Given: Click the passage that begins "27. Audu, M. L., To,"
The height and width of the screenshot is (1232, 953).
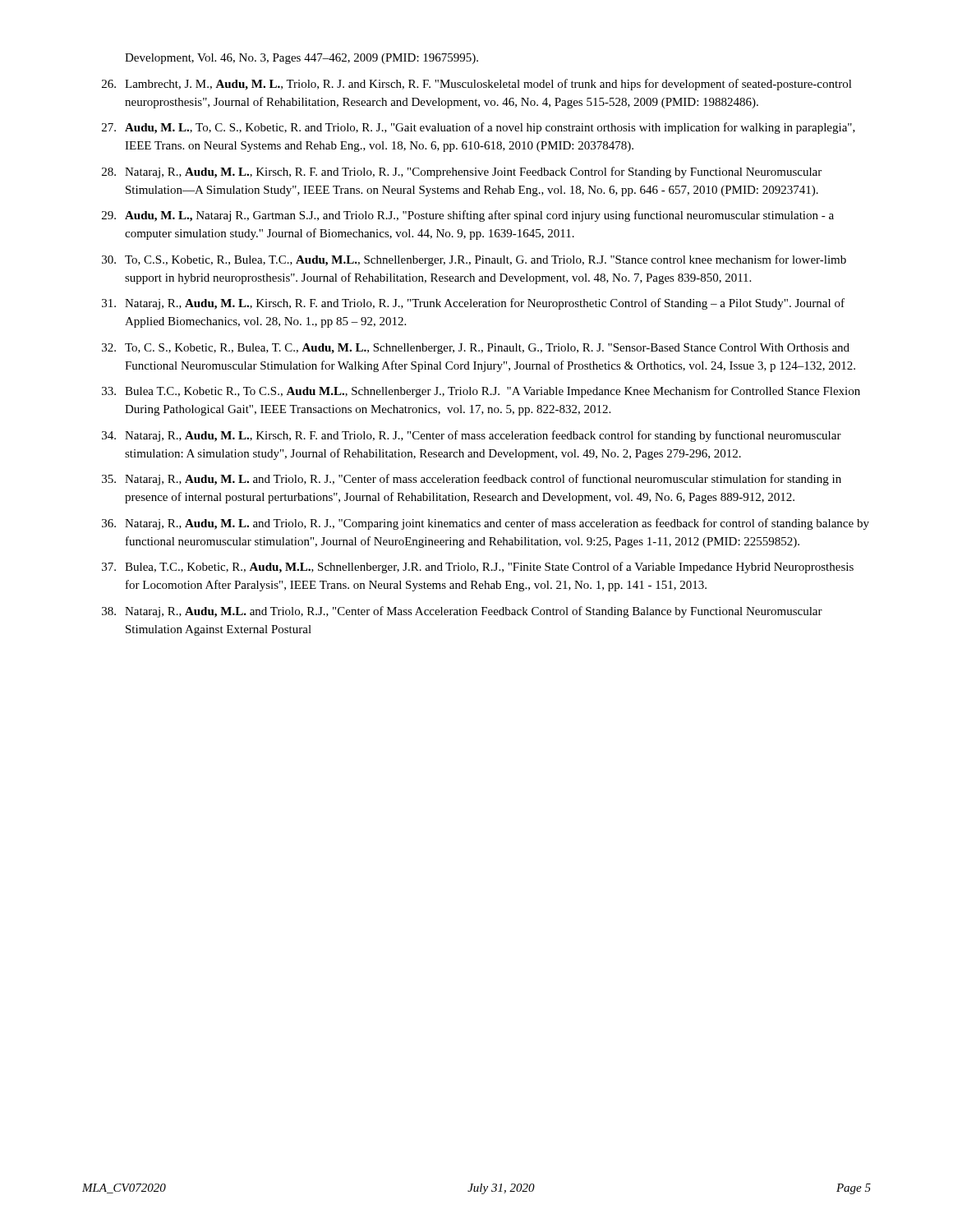Looking at the screenshot, I should (476, 137).
